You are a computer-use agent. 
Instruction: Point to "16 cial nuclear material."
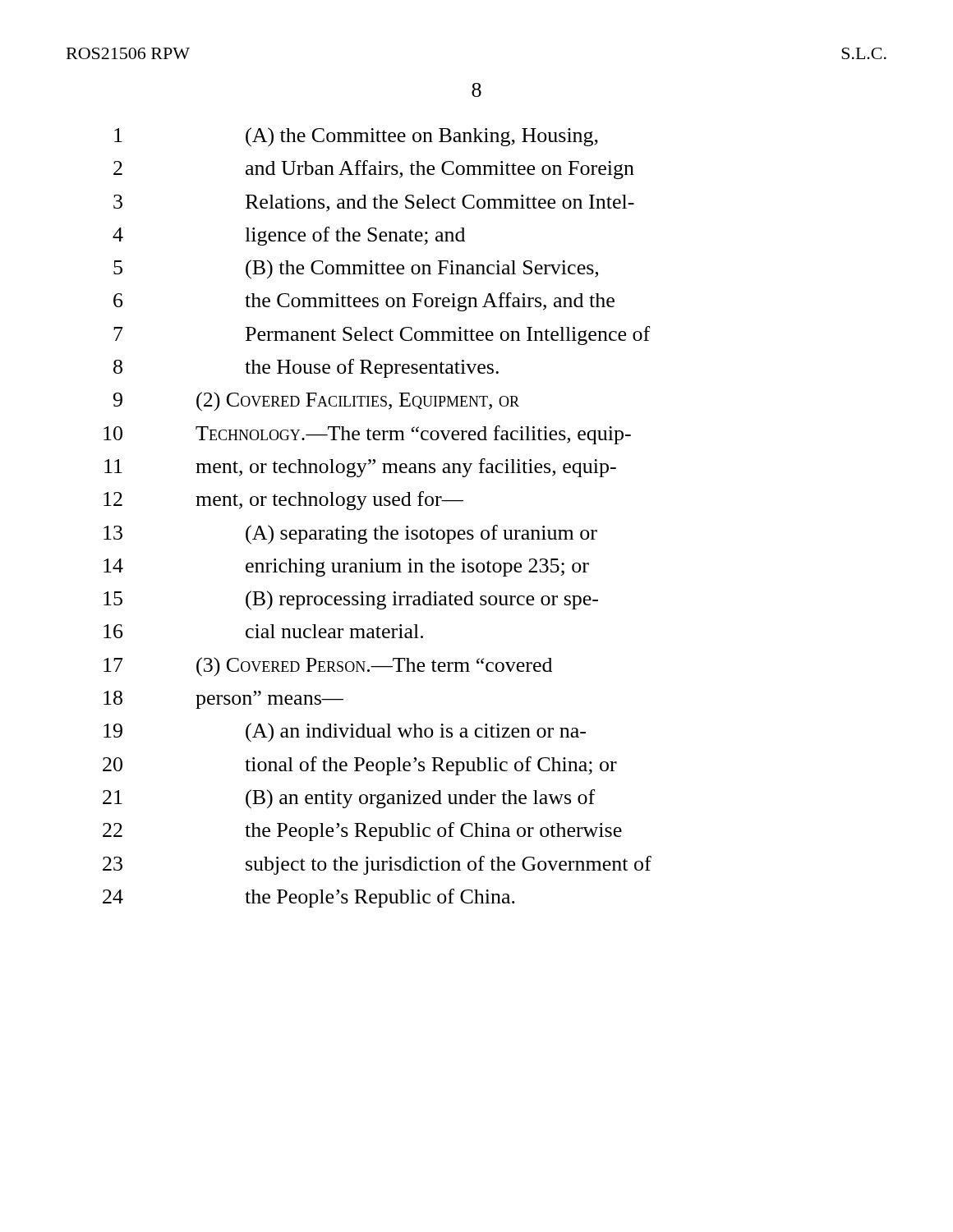[263, 631]
